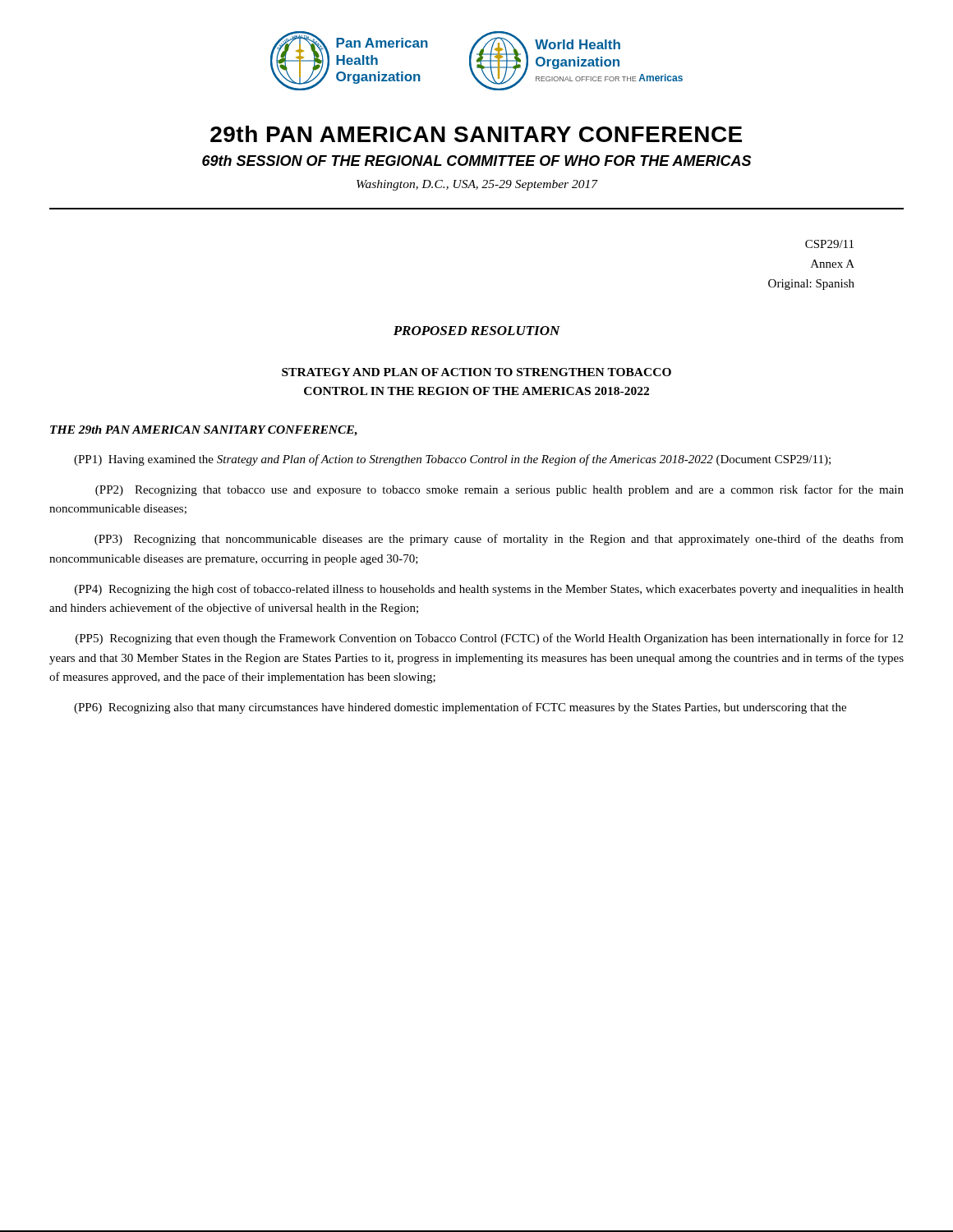This screenshot has width=953, height=1232.
Task: Find the text block that reads "(PP4) Recognizing the high cost of tobacco-related illness"
Action: [x=476, y=598]
